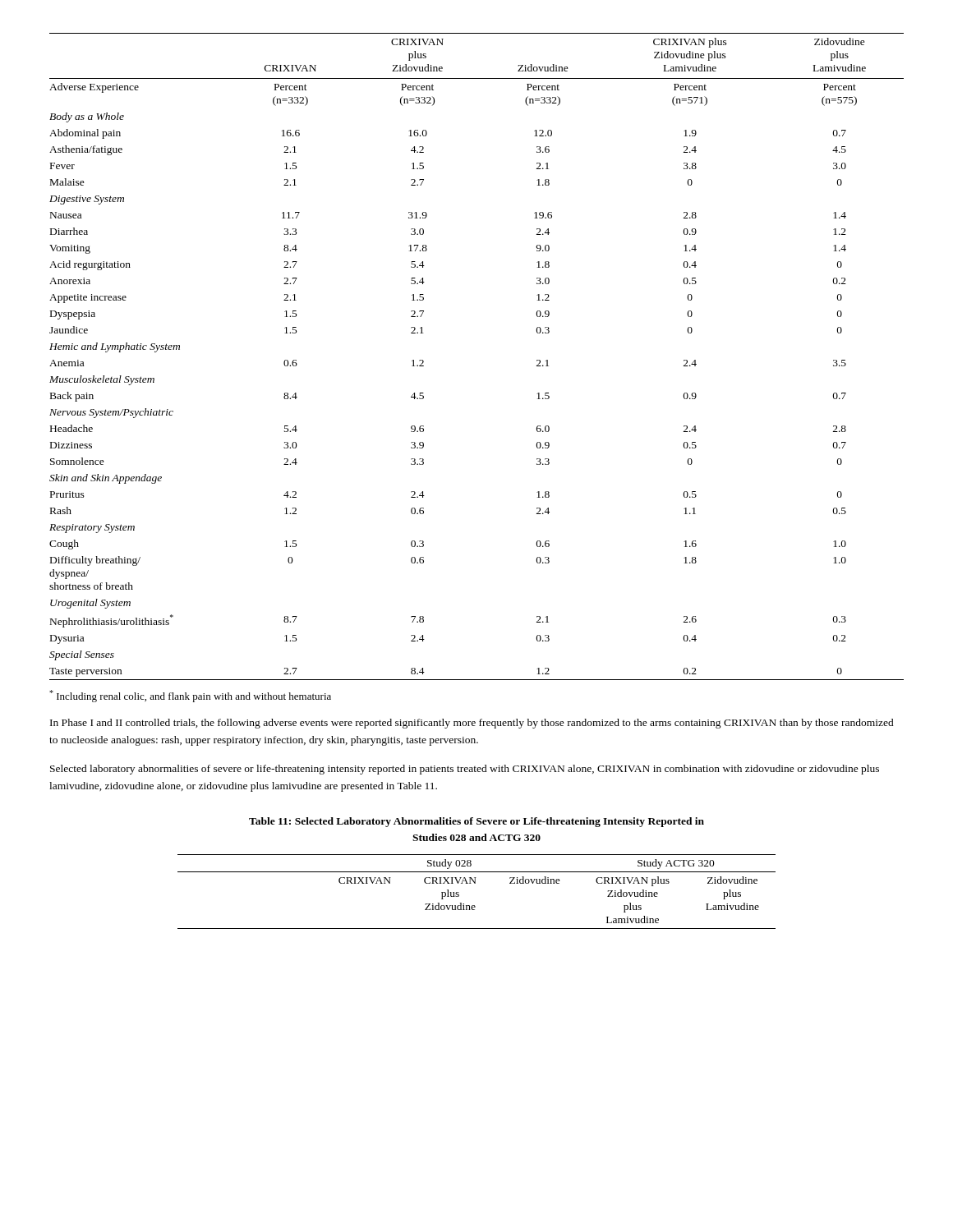Point to the caption beginning "Table 11: Selected Laboratory Abnormalities of Severe or"
Image resolution: width=953 pixels, height=1232 pixels.
point(476,829)
